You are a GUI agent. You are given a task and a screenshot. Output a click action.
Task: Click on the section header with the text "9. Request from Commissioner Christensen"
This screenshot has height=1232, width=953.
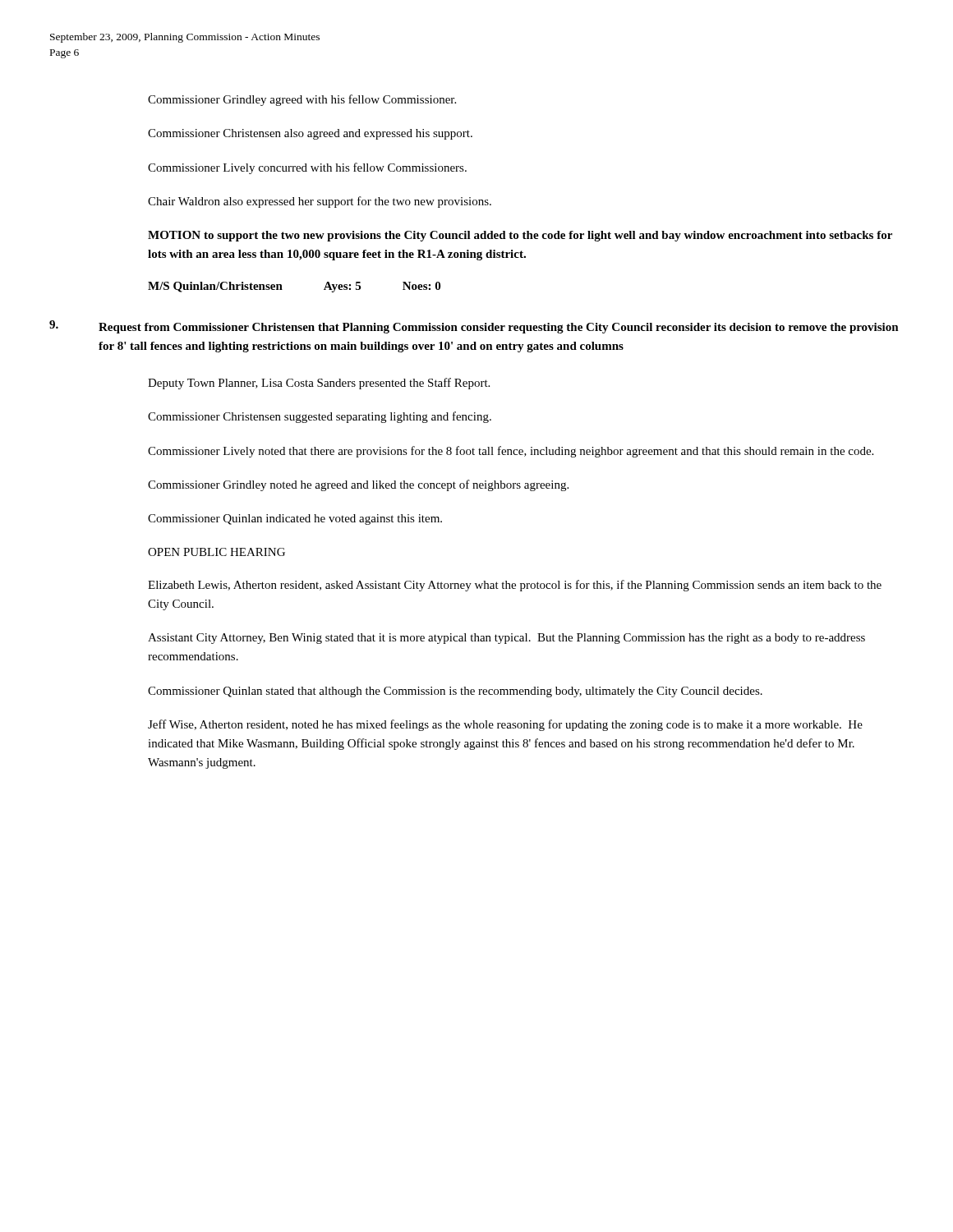[x=476, y=337]
